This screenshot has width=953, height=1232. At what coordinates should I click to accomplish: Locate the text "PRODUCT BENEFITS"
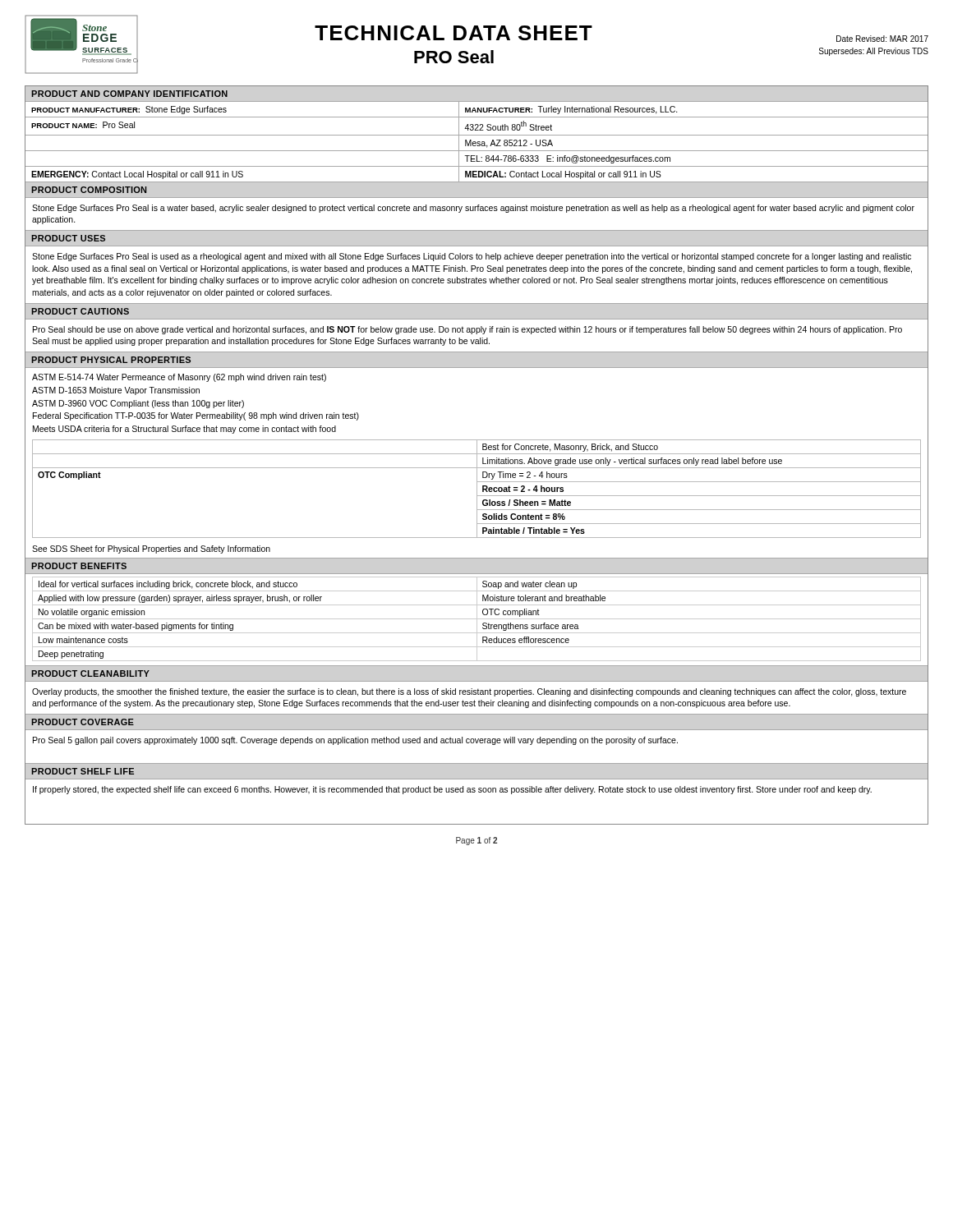point(79,566)
